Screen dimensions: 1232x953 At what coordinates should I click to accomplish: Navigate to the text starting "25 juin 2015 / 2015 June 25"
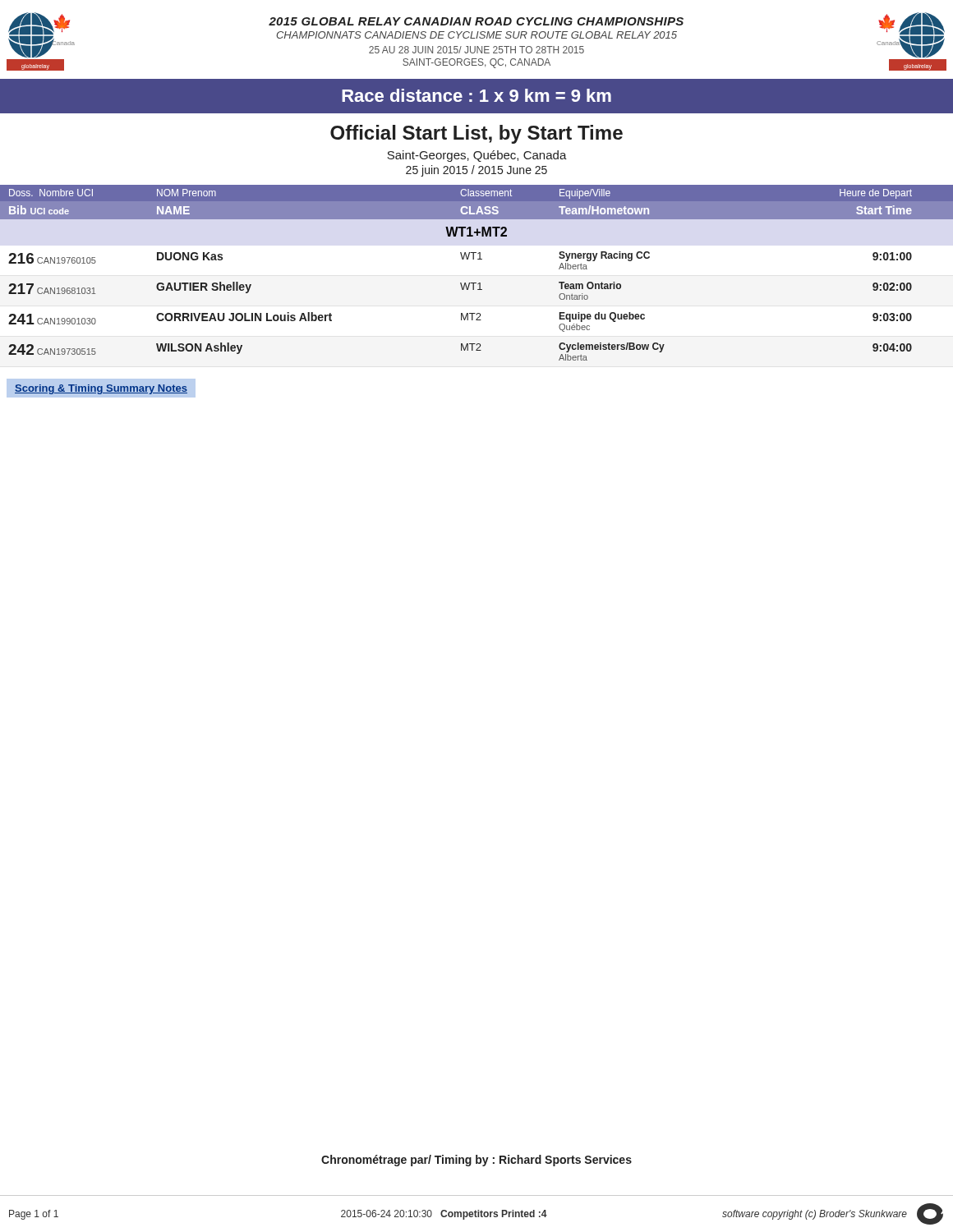click(x=476, y=170)
